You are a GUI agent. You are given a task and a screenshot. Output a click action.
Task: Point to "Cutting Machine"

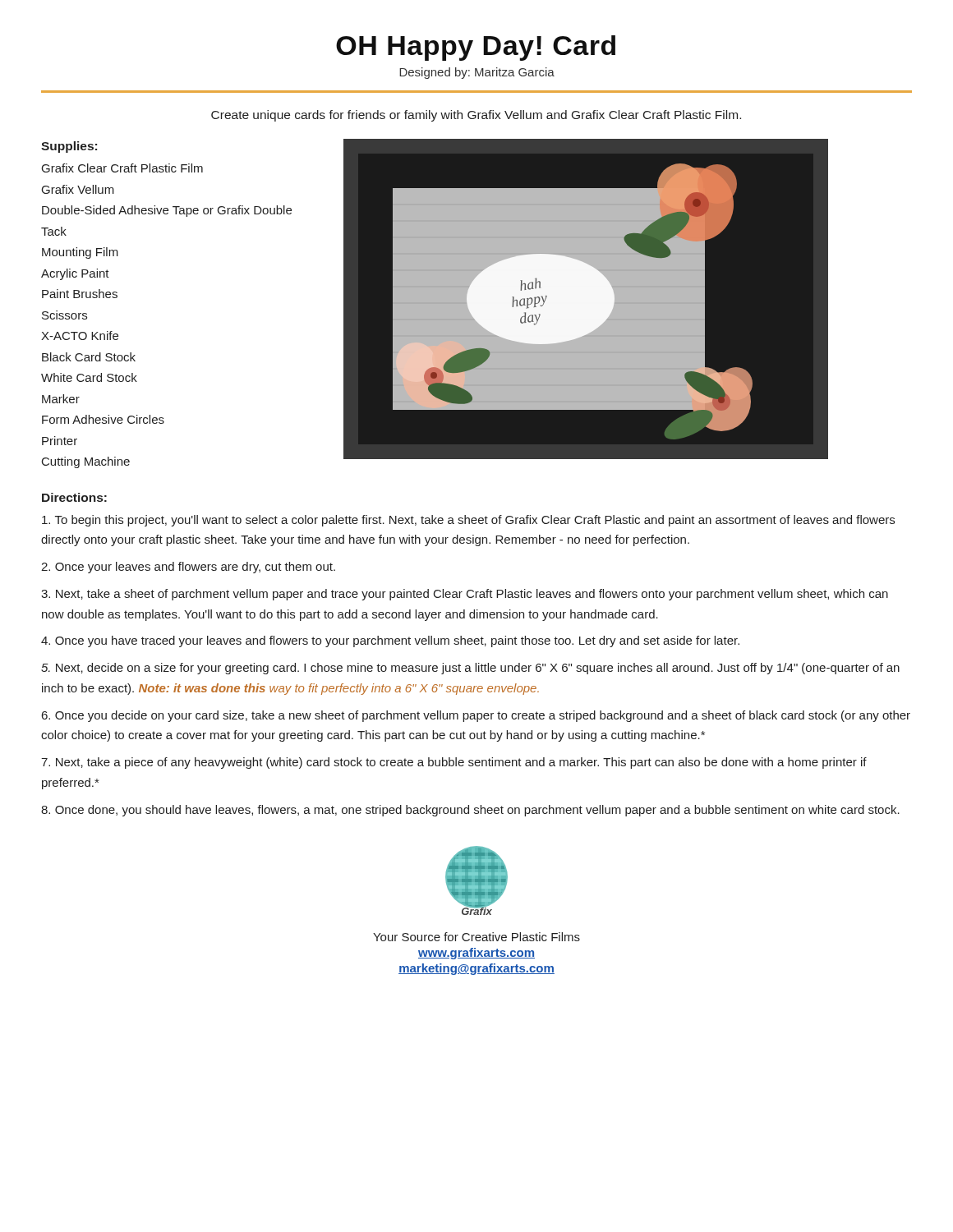86,461
